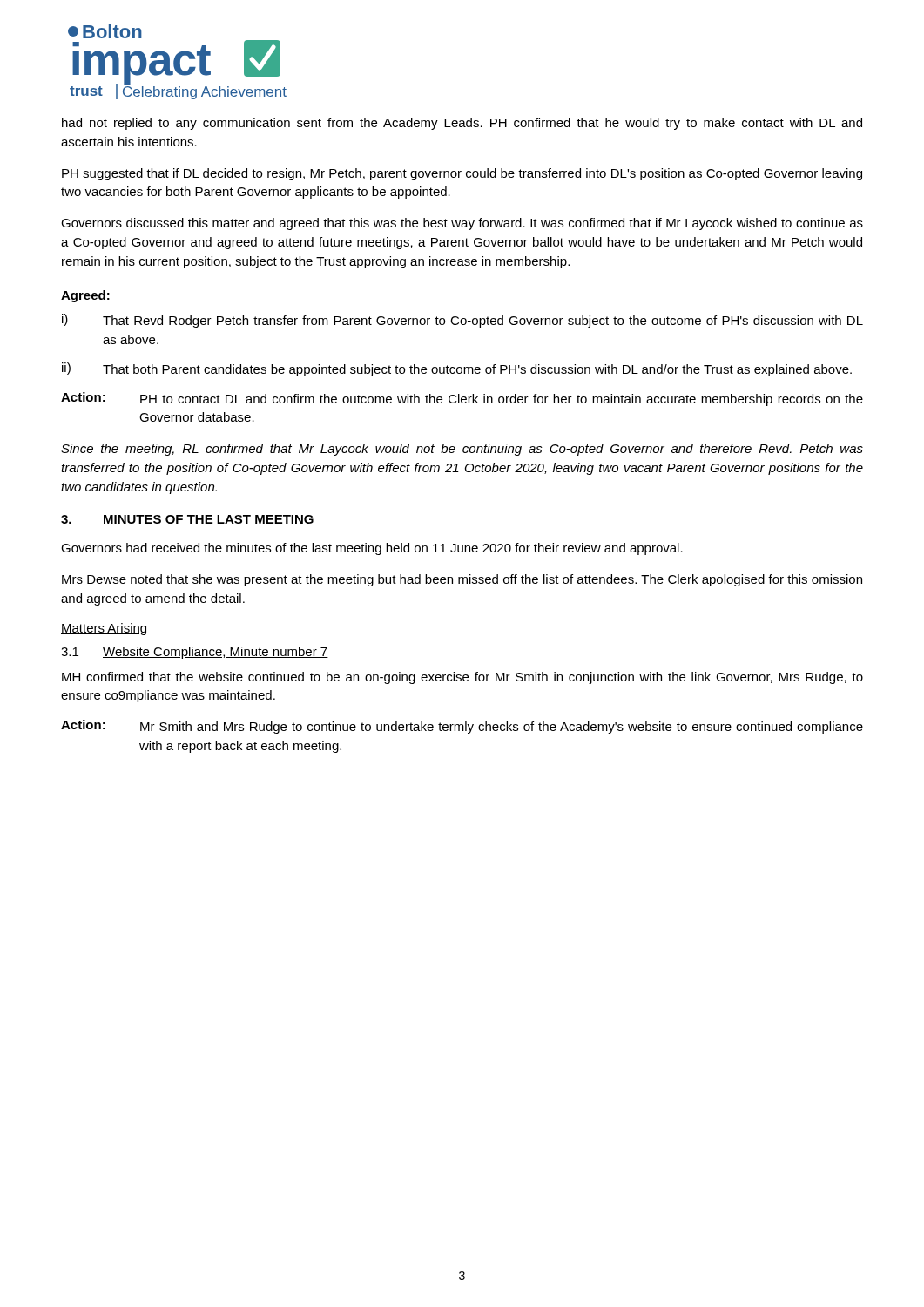Viewport: 924px width, 1307px height.
Task: Find the text block that reads "MH confirmed that"
Action: (x=462, y=686)
